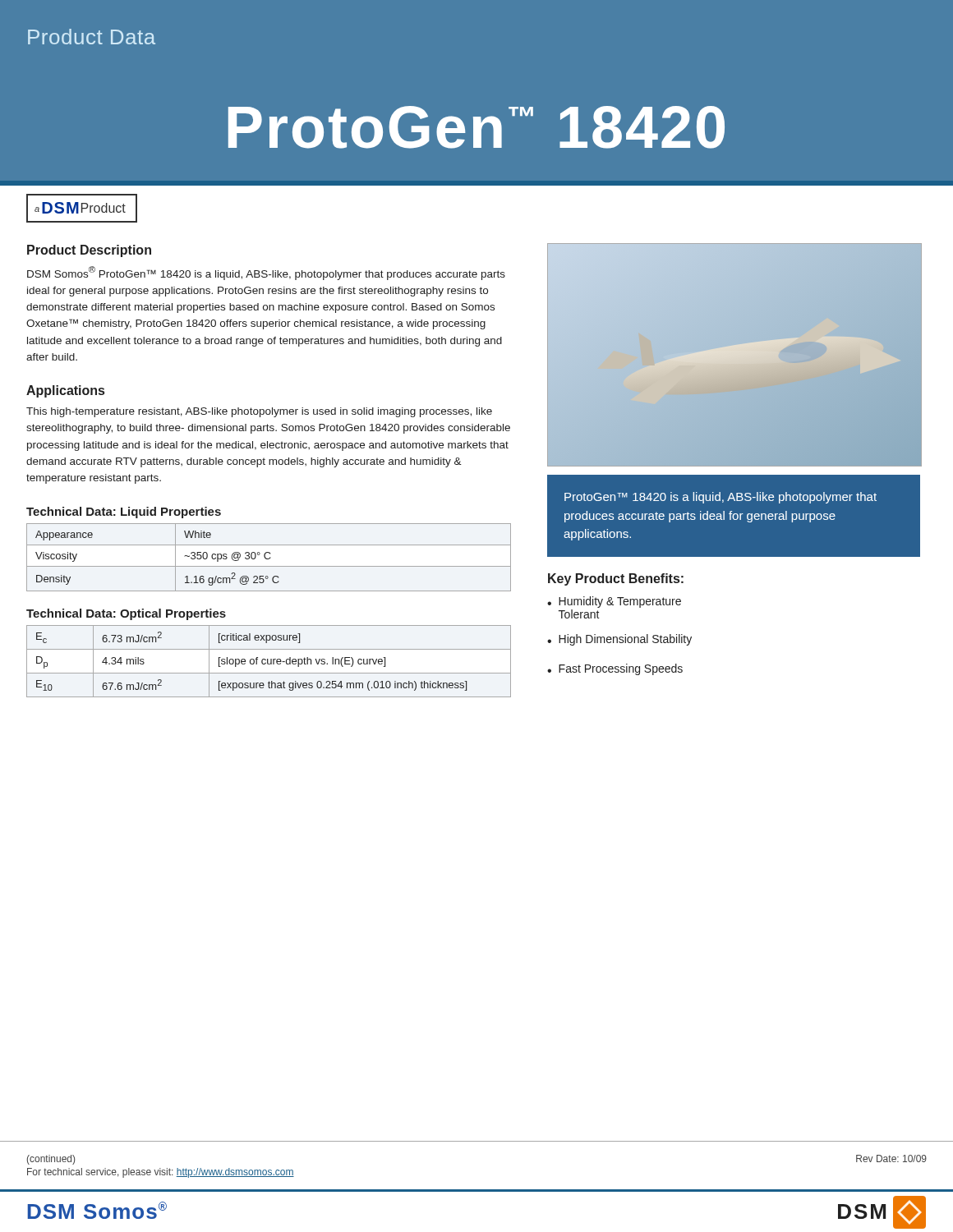Locate the text block starting "• Fast Processing Speeds"
The width and height of the screenshot is (953, 1232).
click(x=615, y=671)
